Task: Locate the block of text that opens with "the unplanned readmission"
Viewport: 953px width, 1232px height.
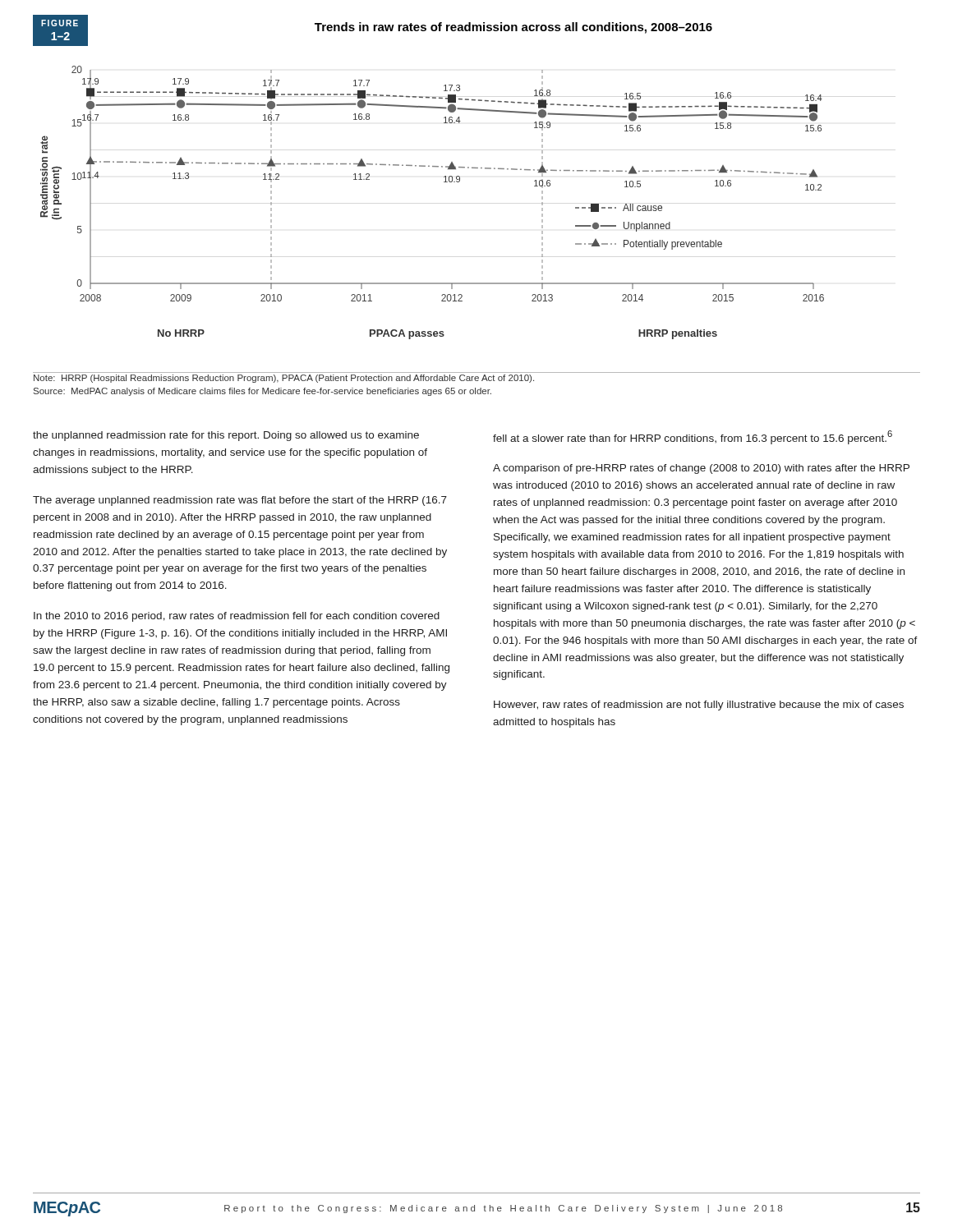Action: click(242, 578)
